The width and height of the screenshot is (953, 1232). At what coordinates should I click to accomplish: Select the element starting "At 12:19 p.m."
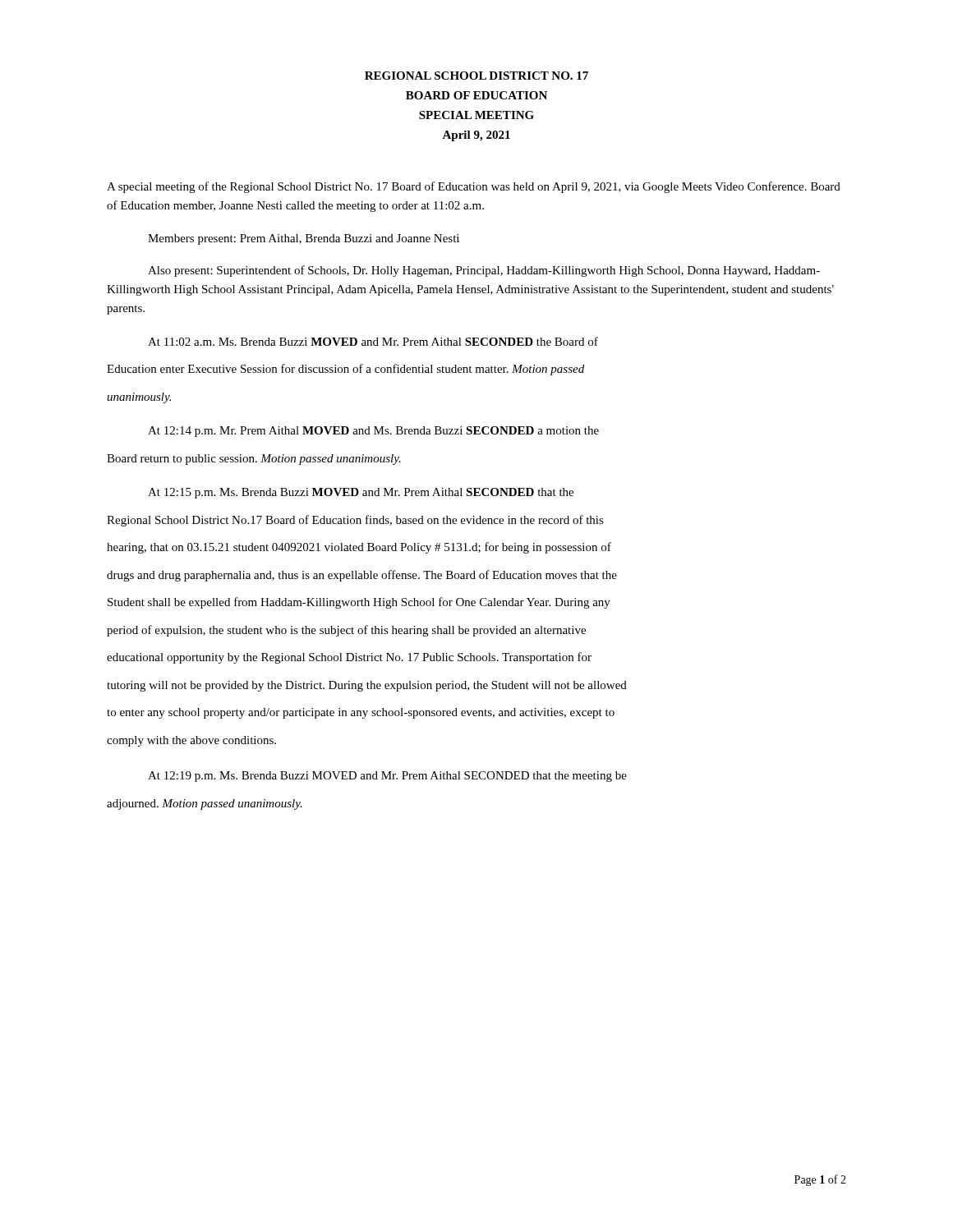[x=387, y=775]
